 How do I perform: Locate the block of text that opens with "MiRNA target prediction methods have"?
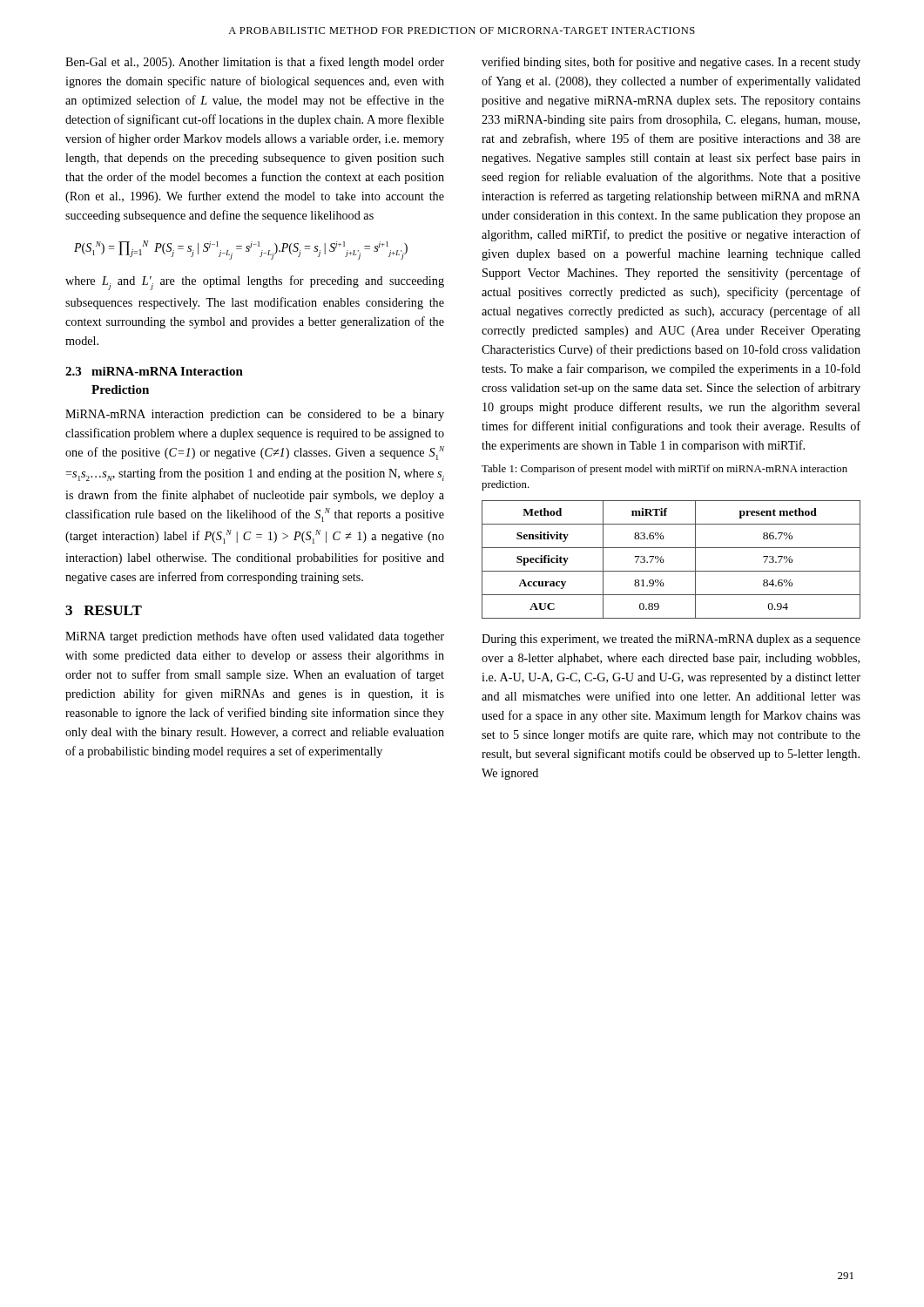255,693
